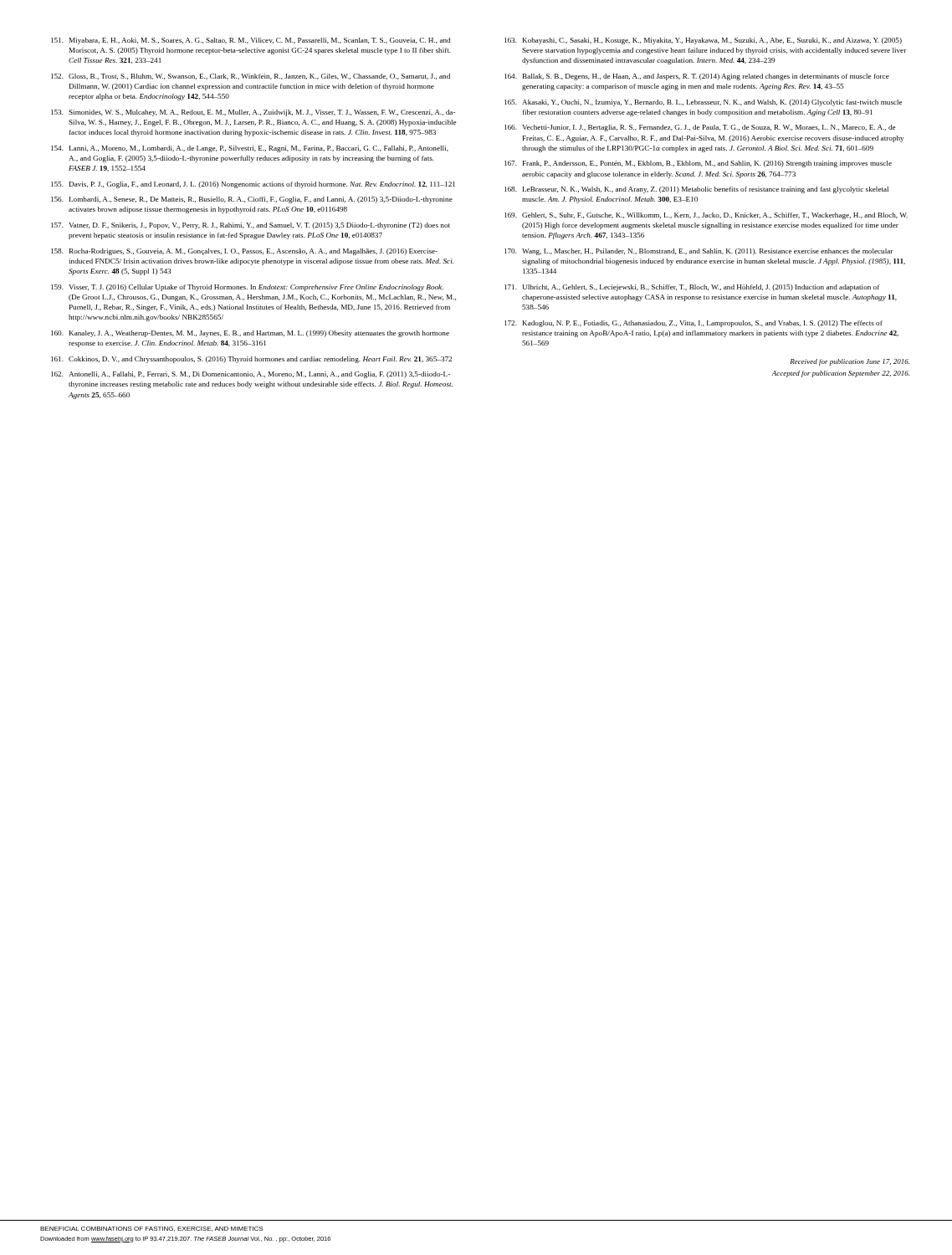Screen dimensions: 1255x952
Task: Select the region starting "159. Visser, T. J. (2016) Cellular Uptake of"
Action: coord(248,302)
